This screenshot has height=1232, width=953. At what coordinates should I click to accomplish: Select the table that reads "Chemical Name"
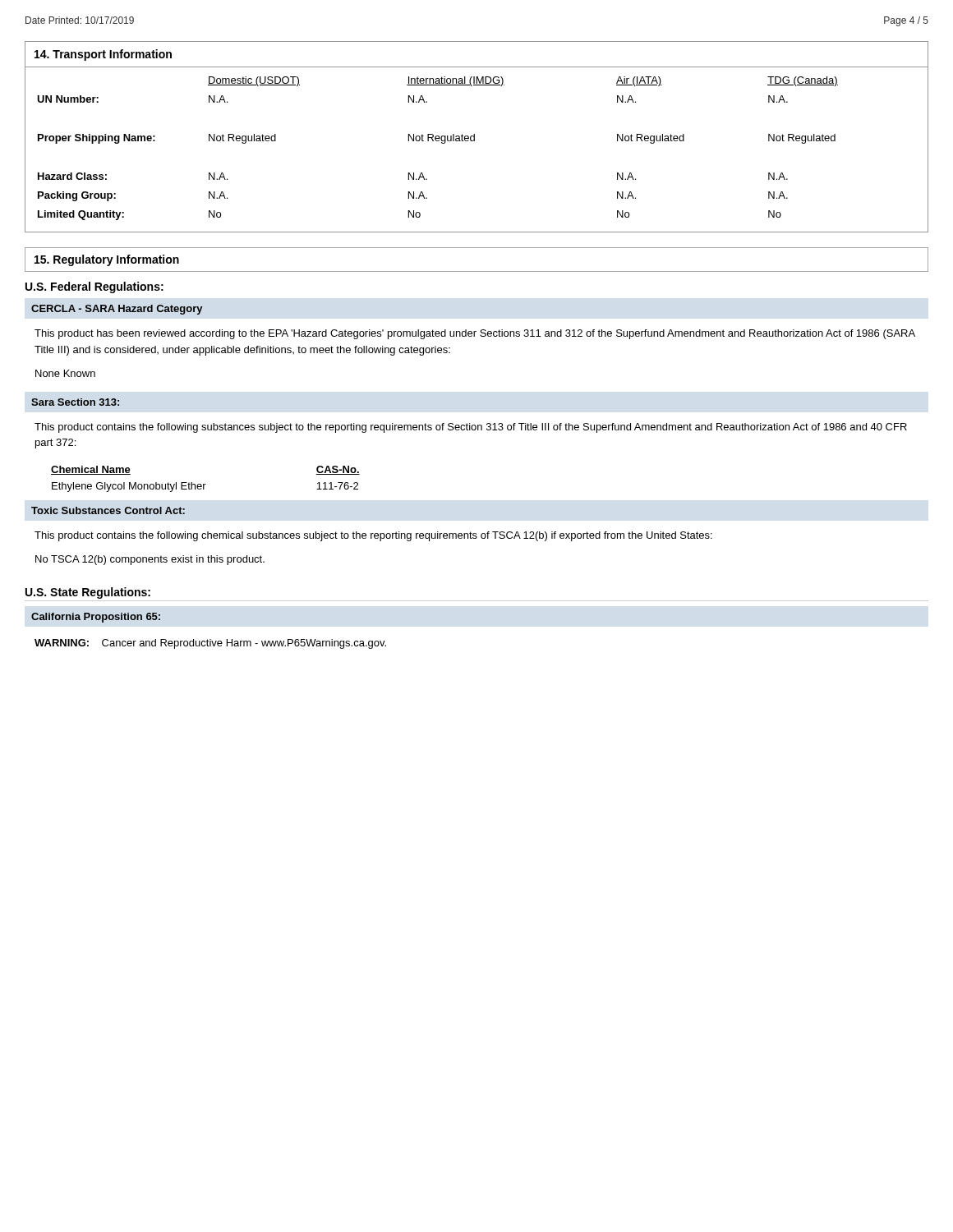pos(476,477)
